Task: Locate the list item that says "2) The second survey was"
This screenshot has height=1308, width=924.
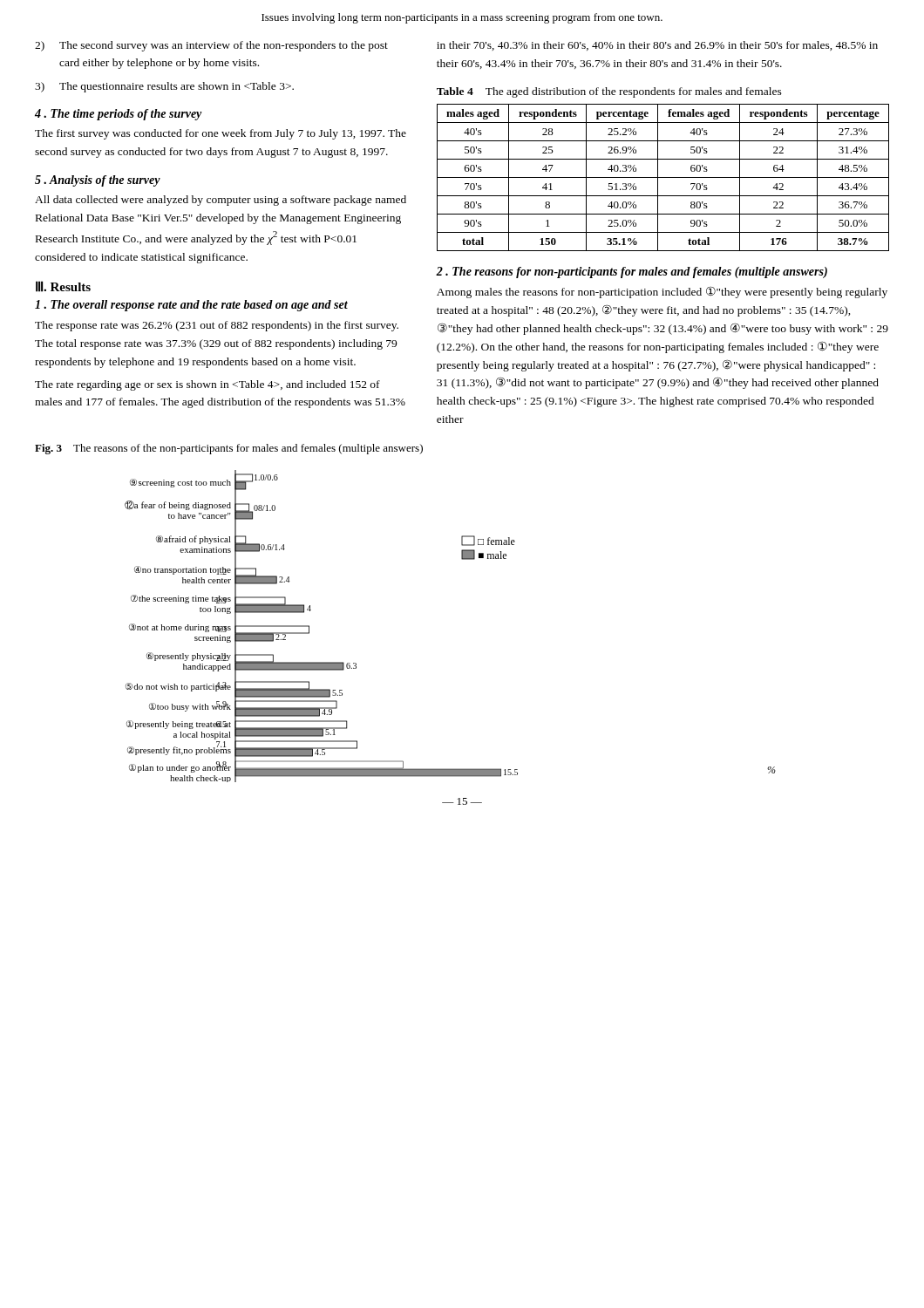Action: tap(221, 54)
